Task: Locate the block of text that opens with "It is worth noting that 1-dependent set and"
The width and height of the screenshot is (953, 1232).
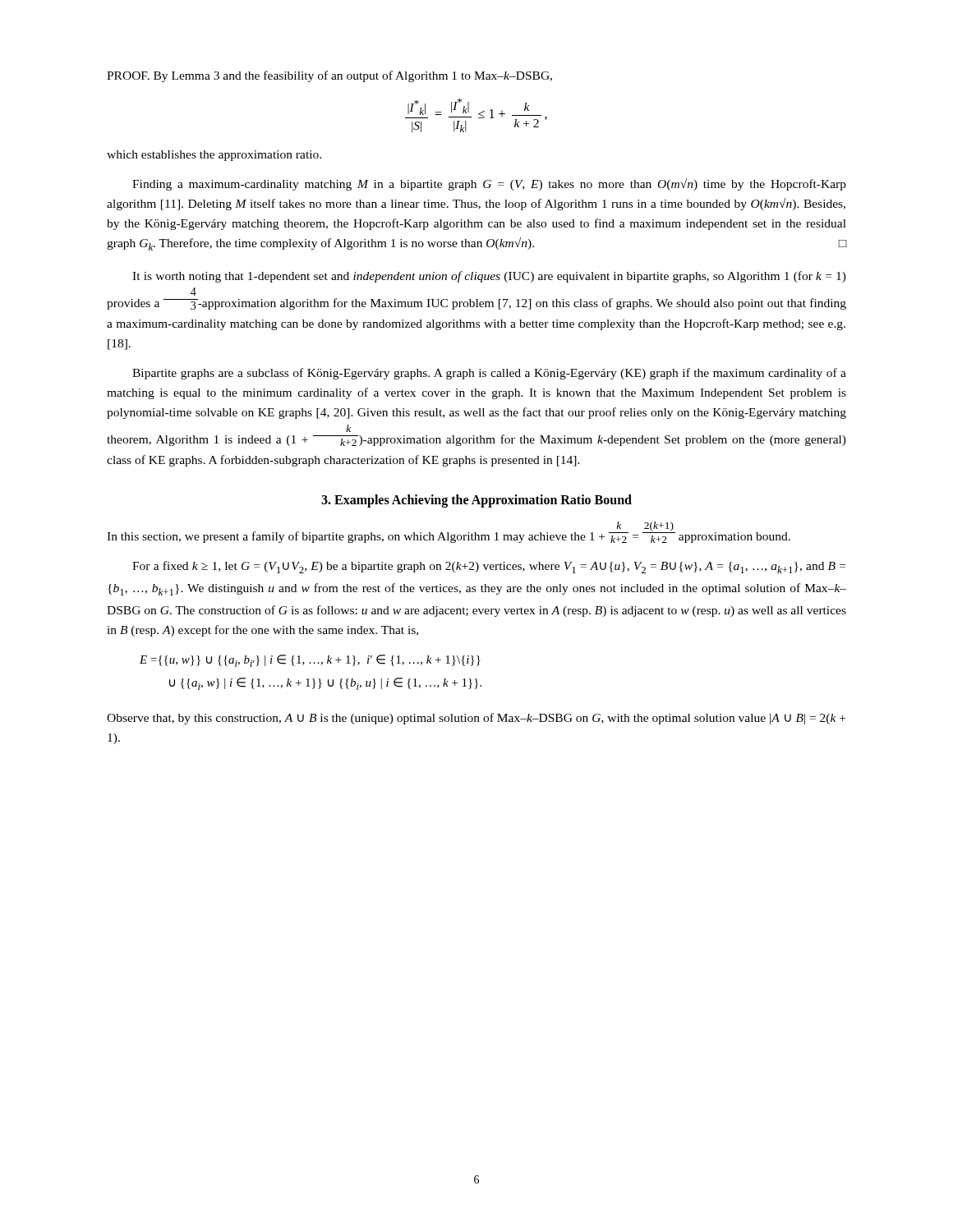Action: tap(476, 310)
